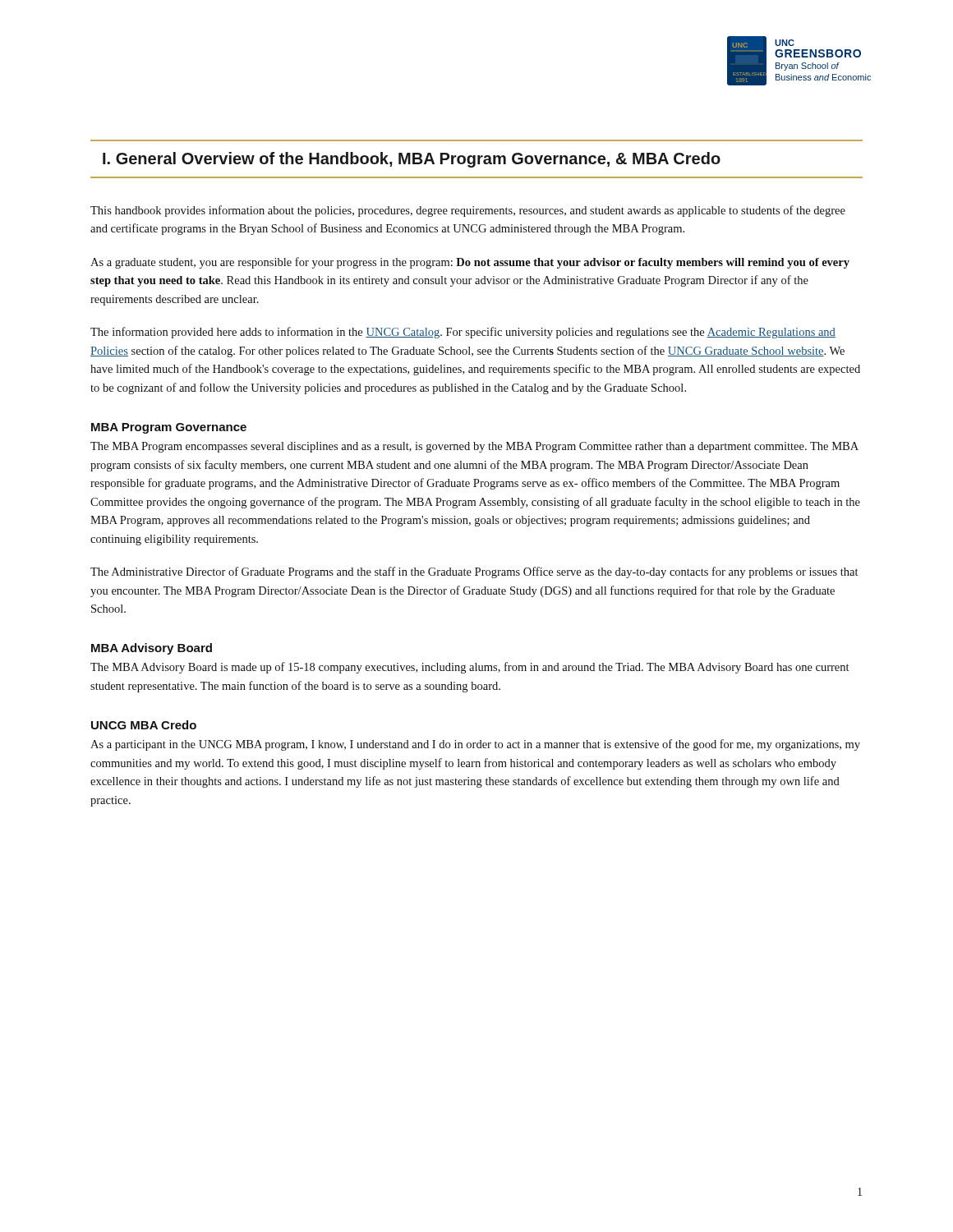This screenshot has width=953, height=1232.
Task: Click where it says "UNCG MBA Credo"
Action: (x=144, y=725)
